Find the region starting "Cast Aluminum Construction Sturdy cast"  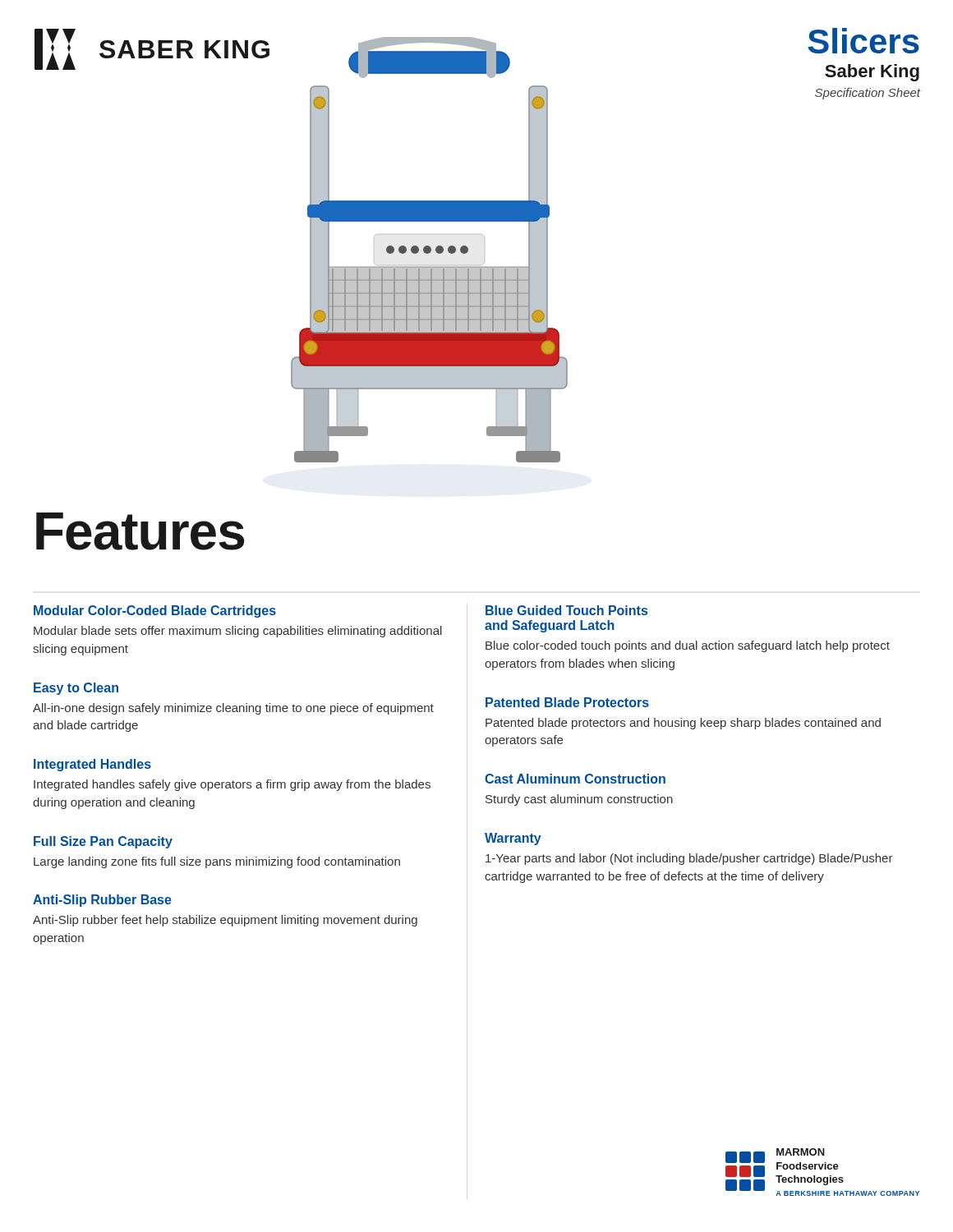pos(575,779)
